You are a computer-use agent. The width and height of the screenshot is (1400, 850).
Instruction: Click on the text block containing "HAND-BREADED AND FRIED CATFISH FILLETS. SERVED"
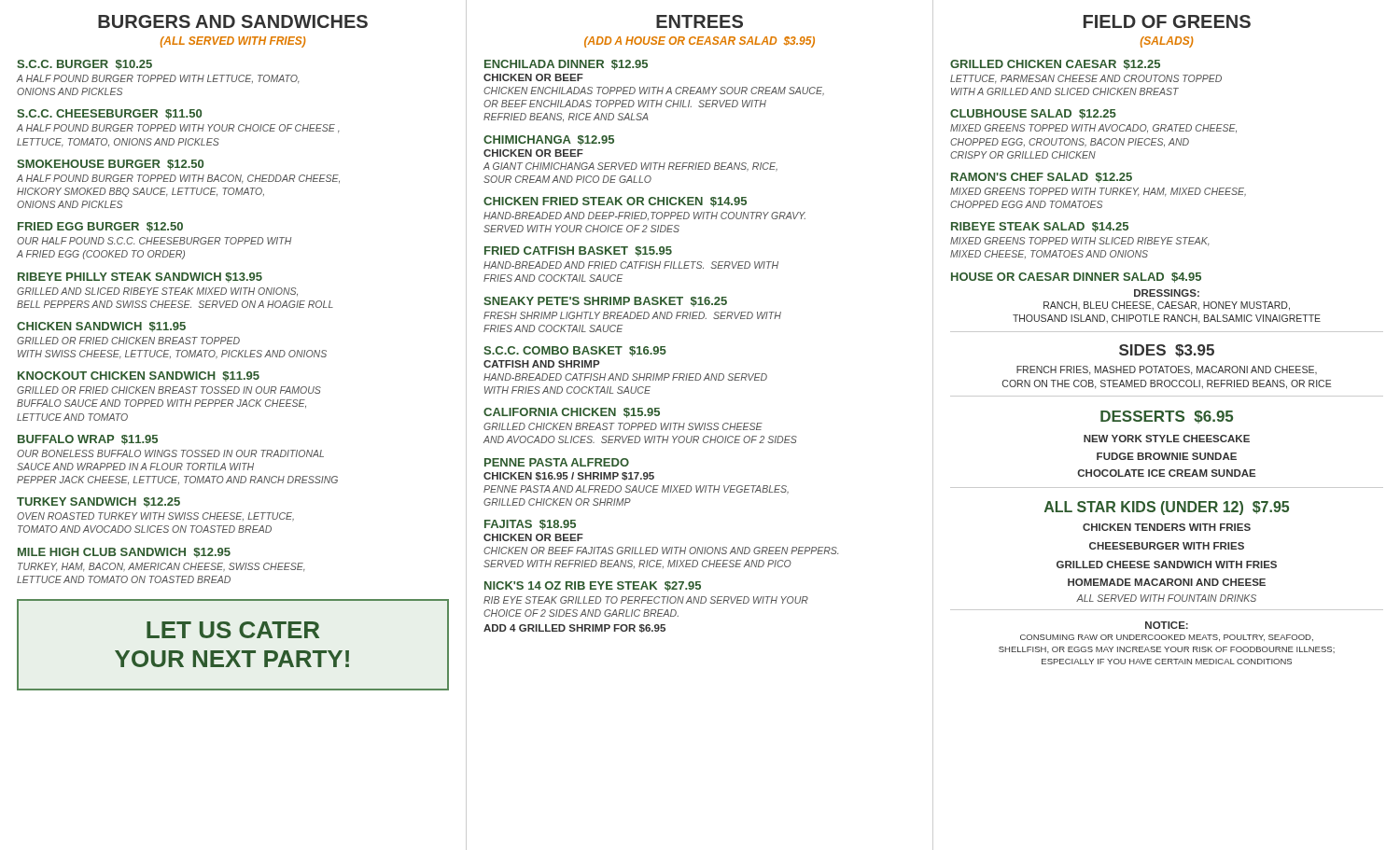pyautogui.click(x=700, y=272)
